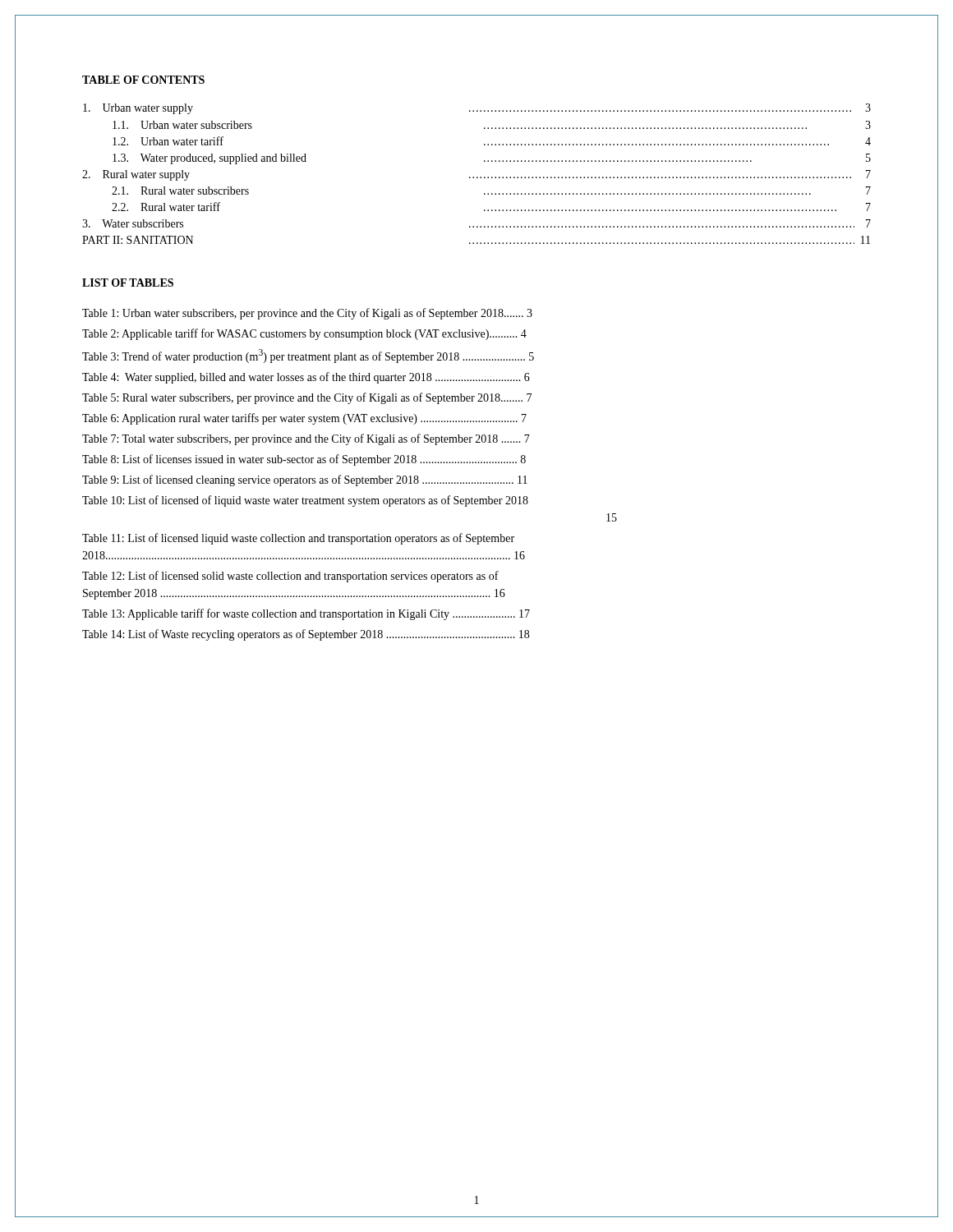Locate the list item that says "Table 11: List"

pos(304,547)
